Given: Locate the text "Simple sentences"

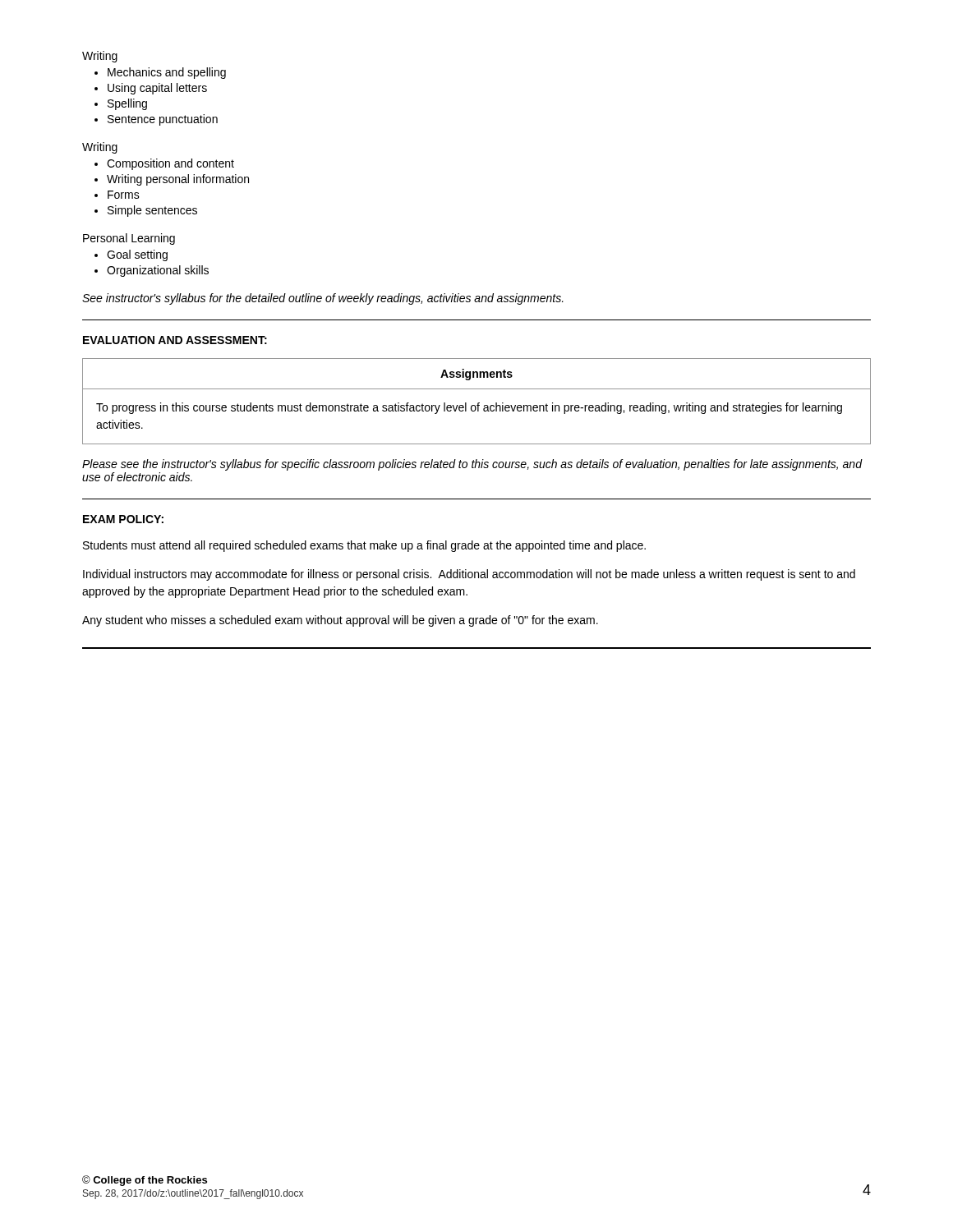Looking at the screenshot, I should tap(152, 210).
